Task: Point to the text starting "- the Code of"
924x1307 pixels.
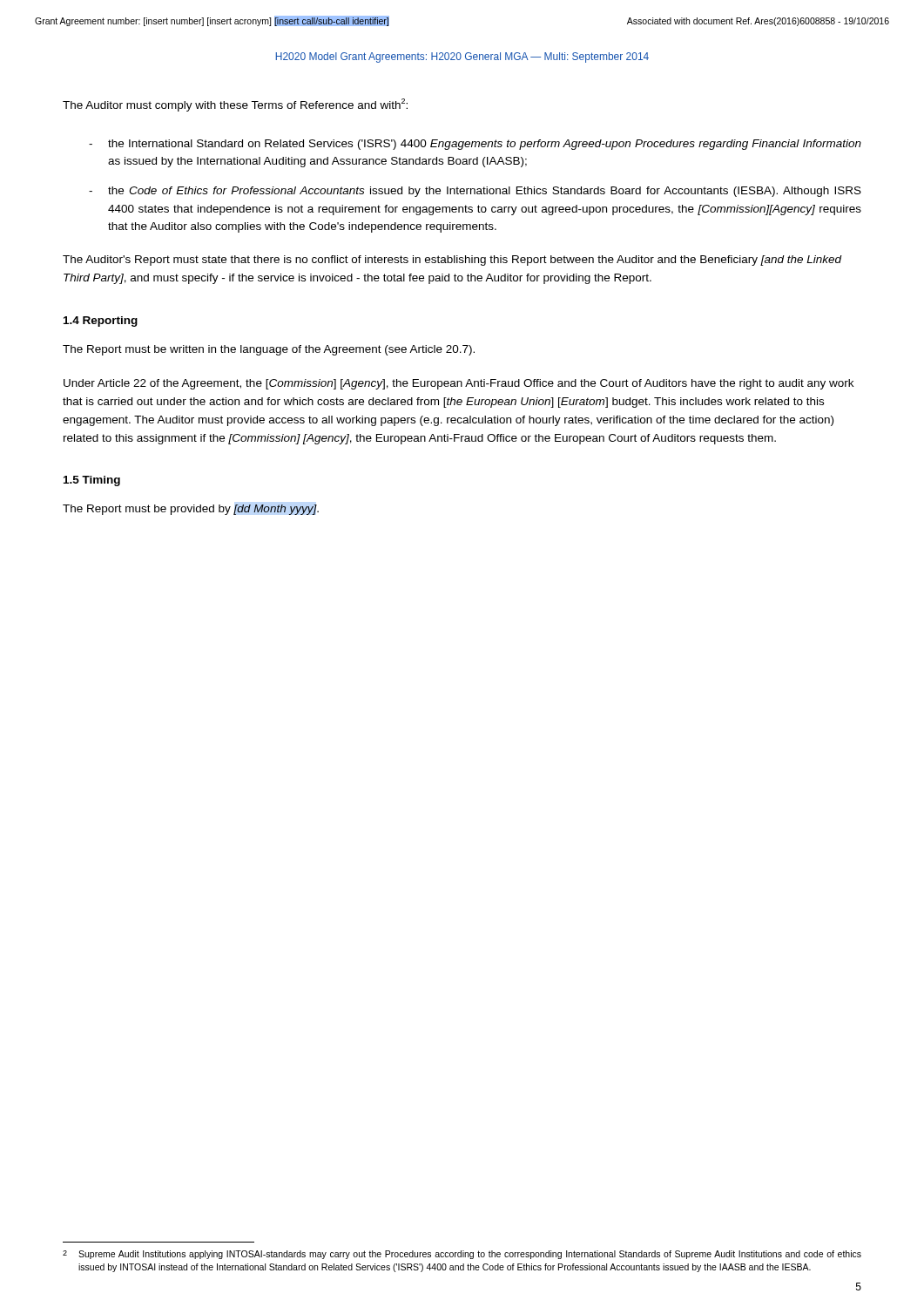Action: click(475, 209)
